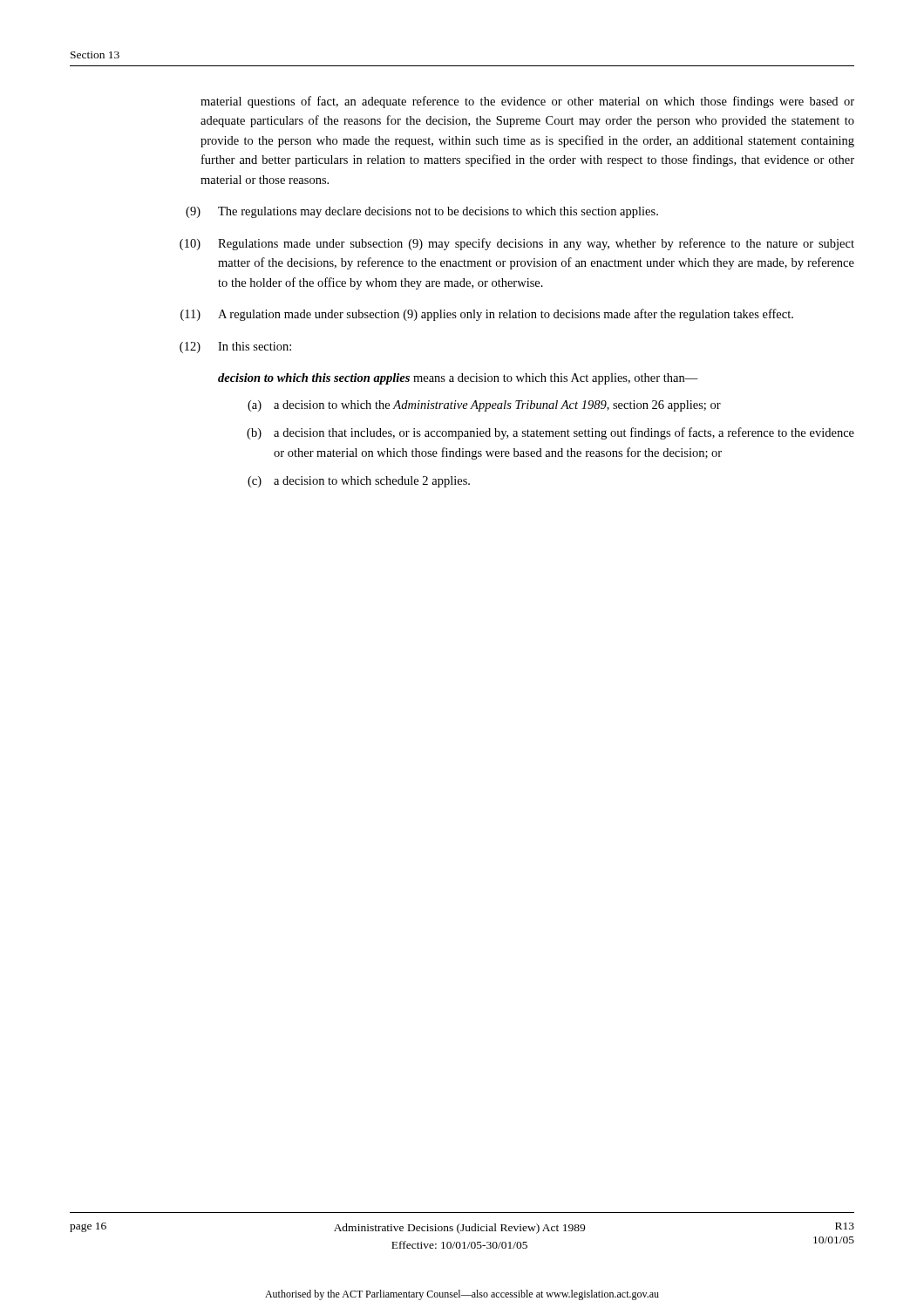924x1308 pixels.
Task: Find the block on this page that starts "(b) a decision that includes, or"
Action: pos(536,443)
